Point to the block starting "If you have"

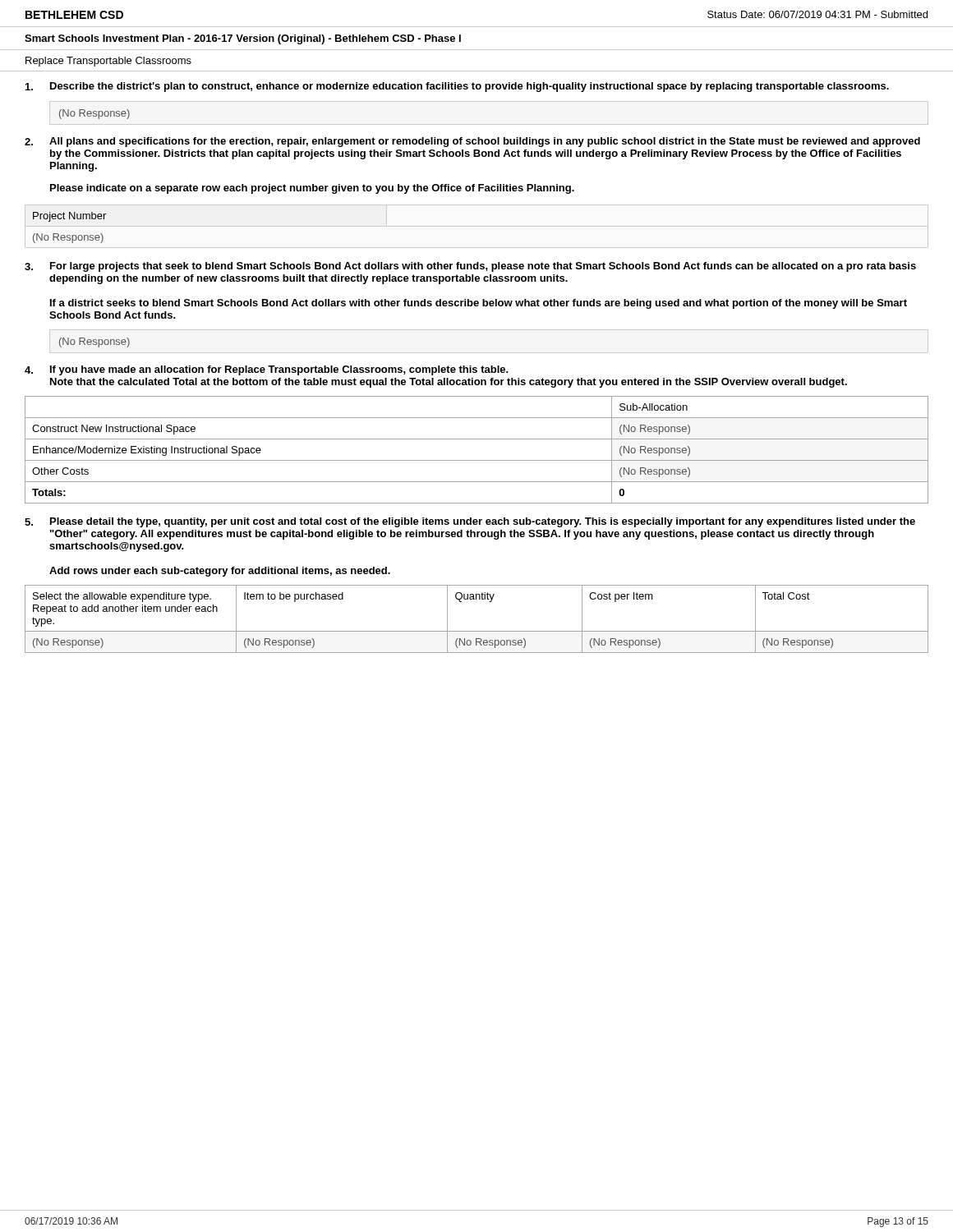[448, 375]
